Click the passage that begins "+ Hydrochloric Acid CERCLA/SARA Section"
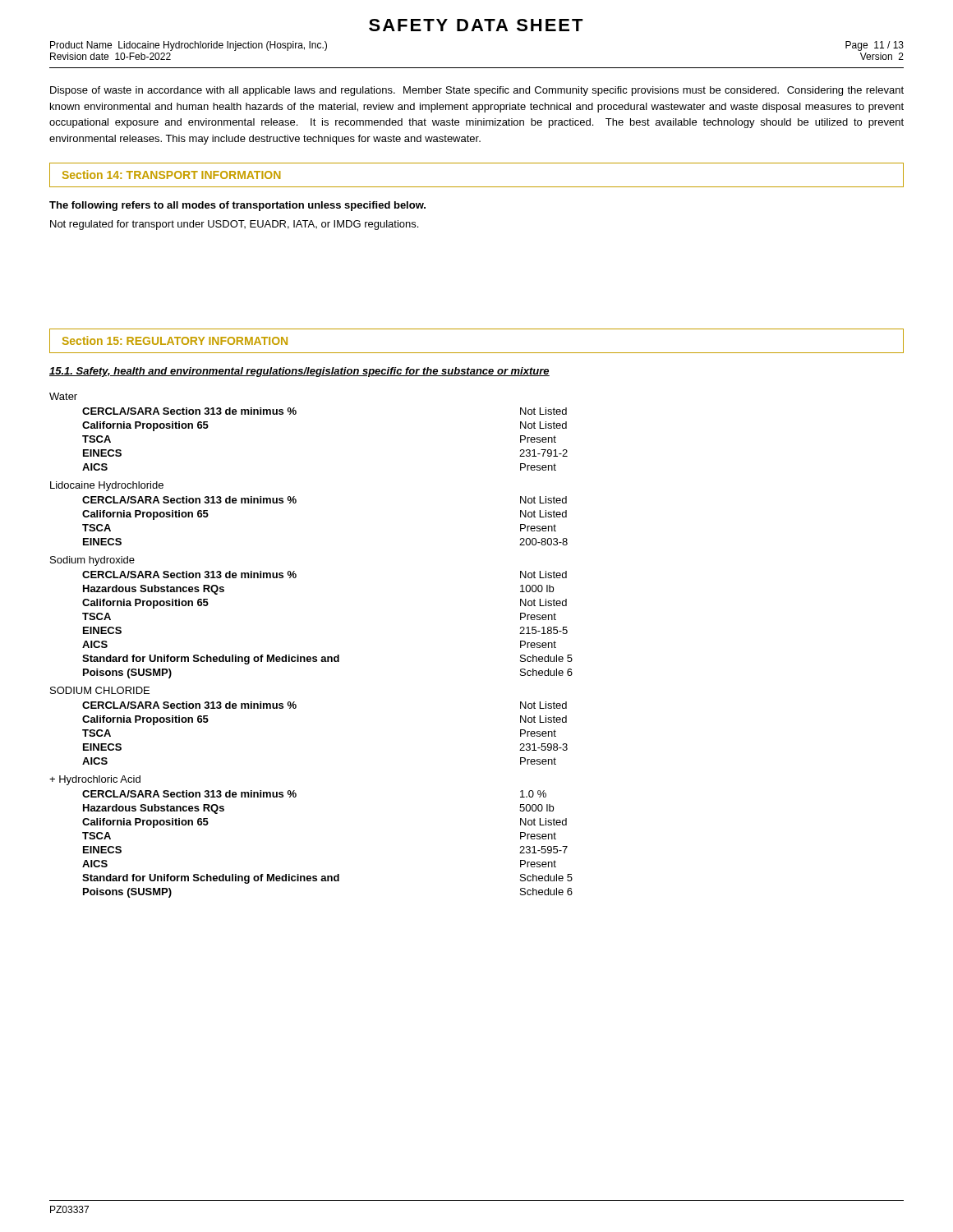This screenshot has width=953, height=1232. [95, 780]
